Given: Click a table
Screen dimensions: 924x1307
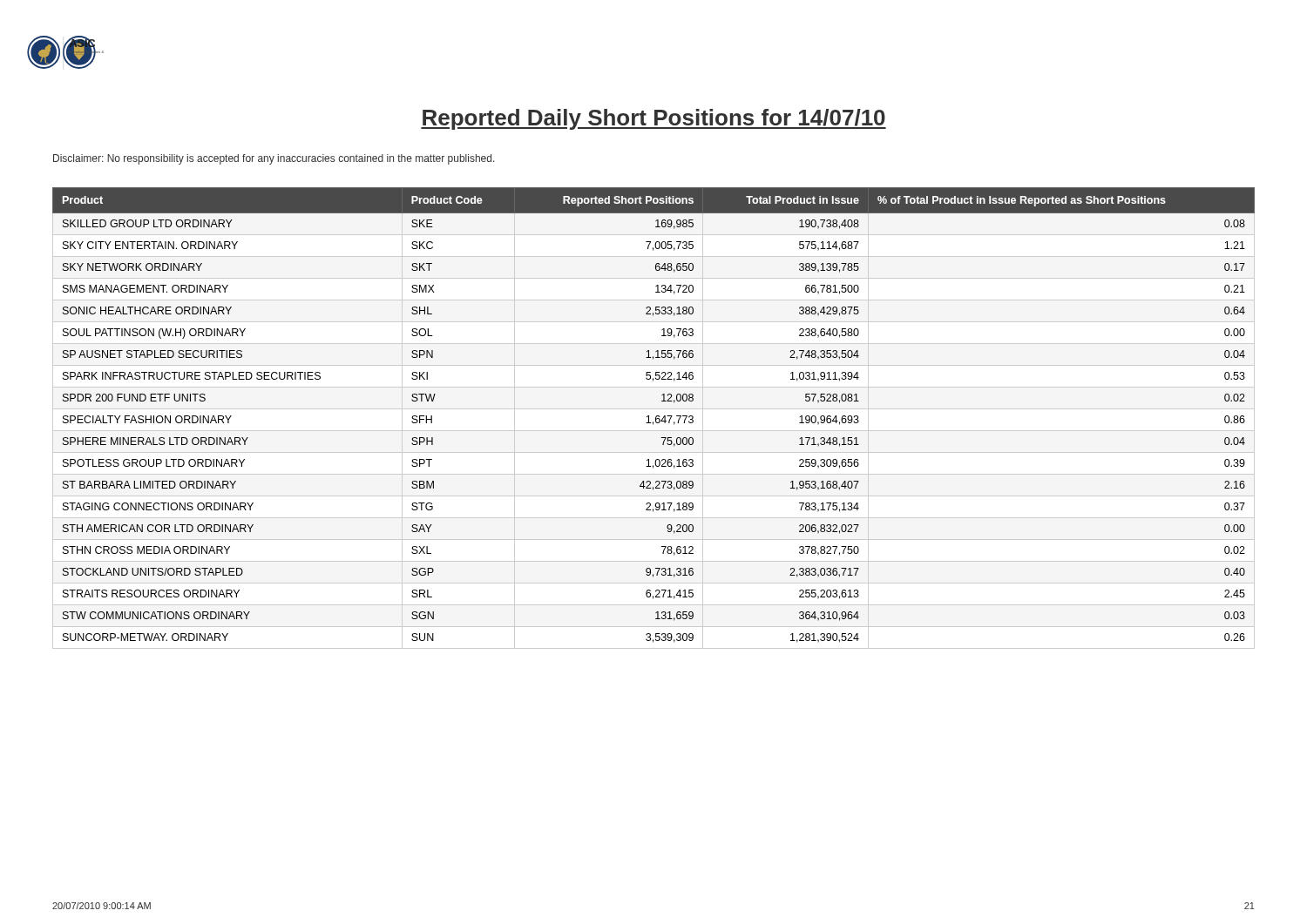Looking at the screenshot, I should click(x=654, y=418).
